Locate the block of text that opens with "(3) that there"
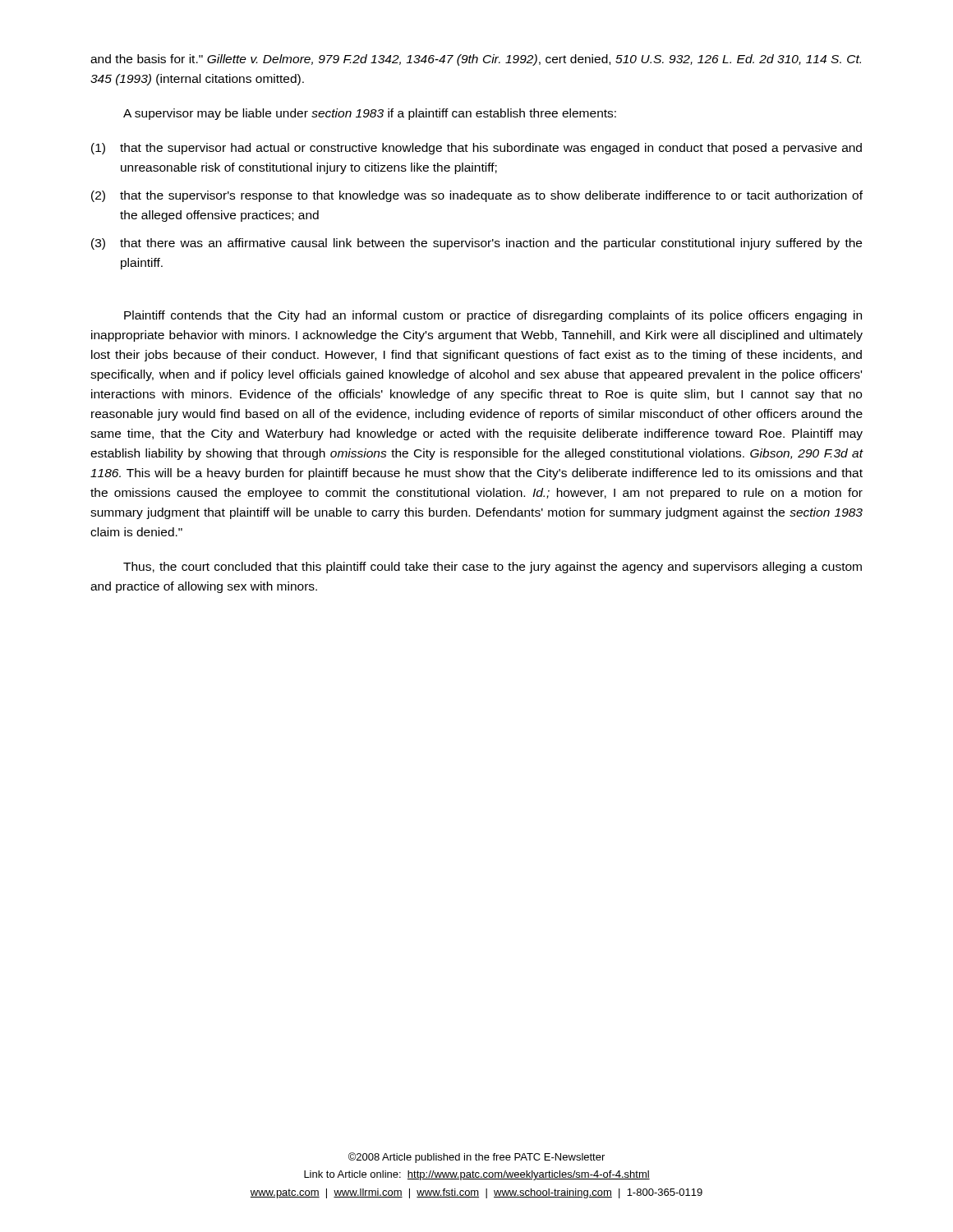The width and height of the screenshot is (953, 1232). pos(476,253)
